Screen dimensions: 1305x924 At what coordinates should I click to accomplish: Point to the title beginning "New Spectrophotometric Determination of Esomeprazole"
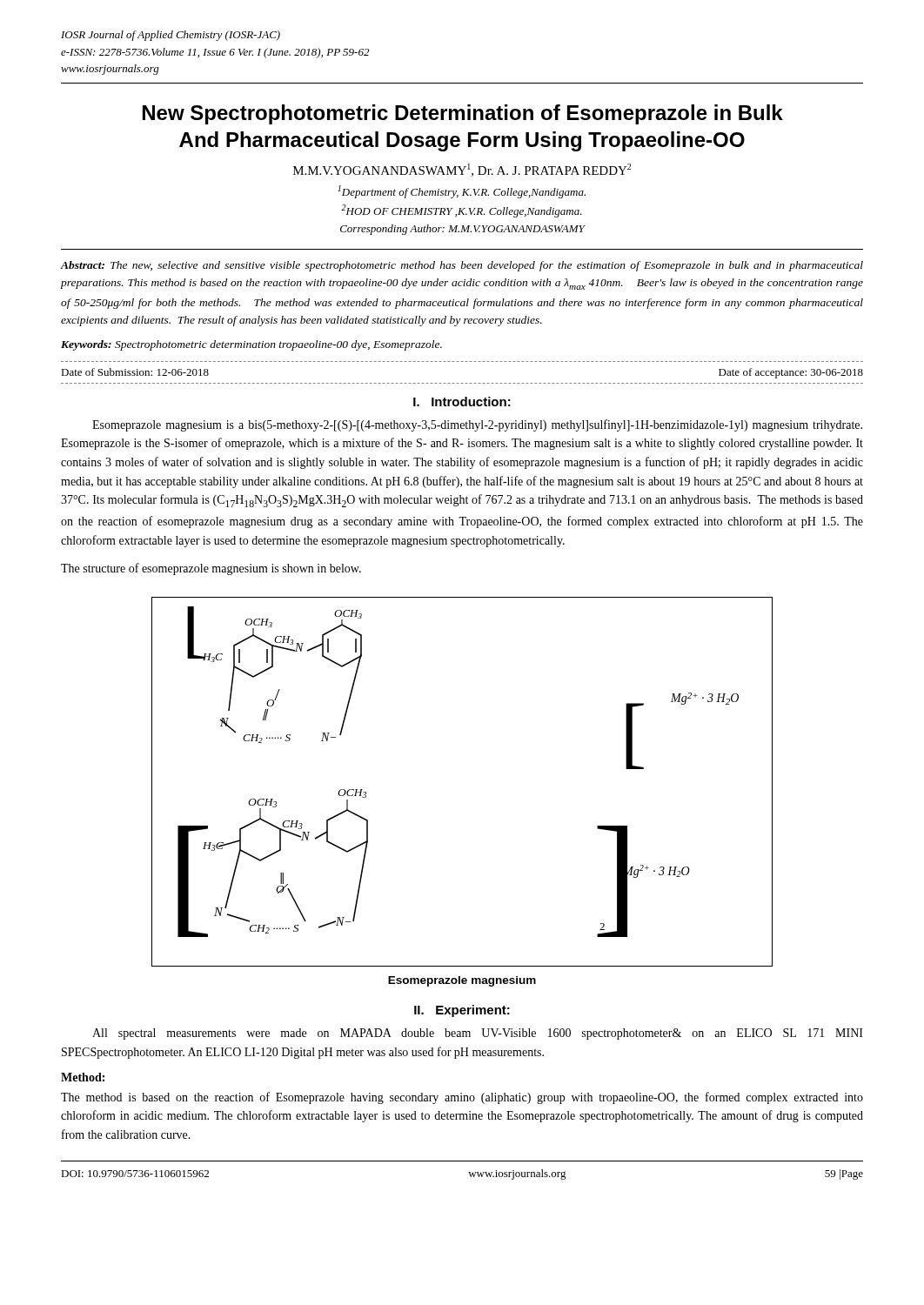tap(462, 126)
